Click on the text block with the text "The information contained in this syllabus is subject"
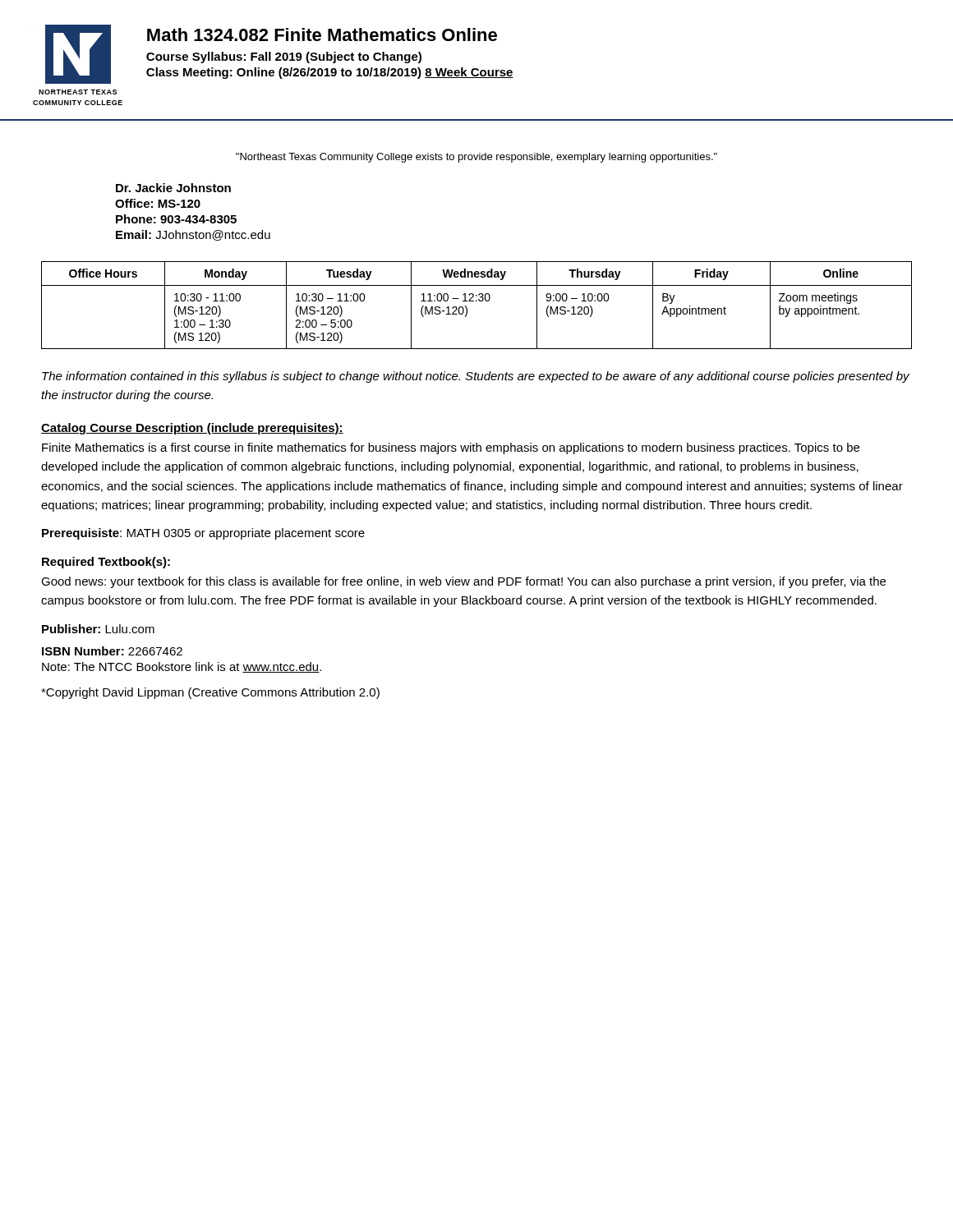This screenshot has width=953, height=1232. (x=475, y=385)
